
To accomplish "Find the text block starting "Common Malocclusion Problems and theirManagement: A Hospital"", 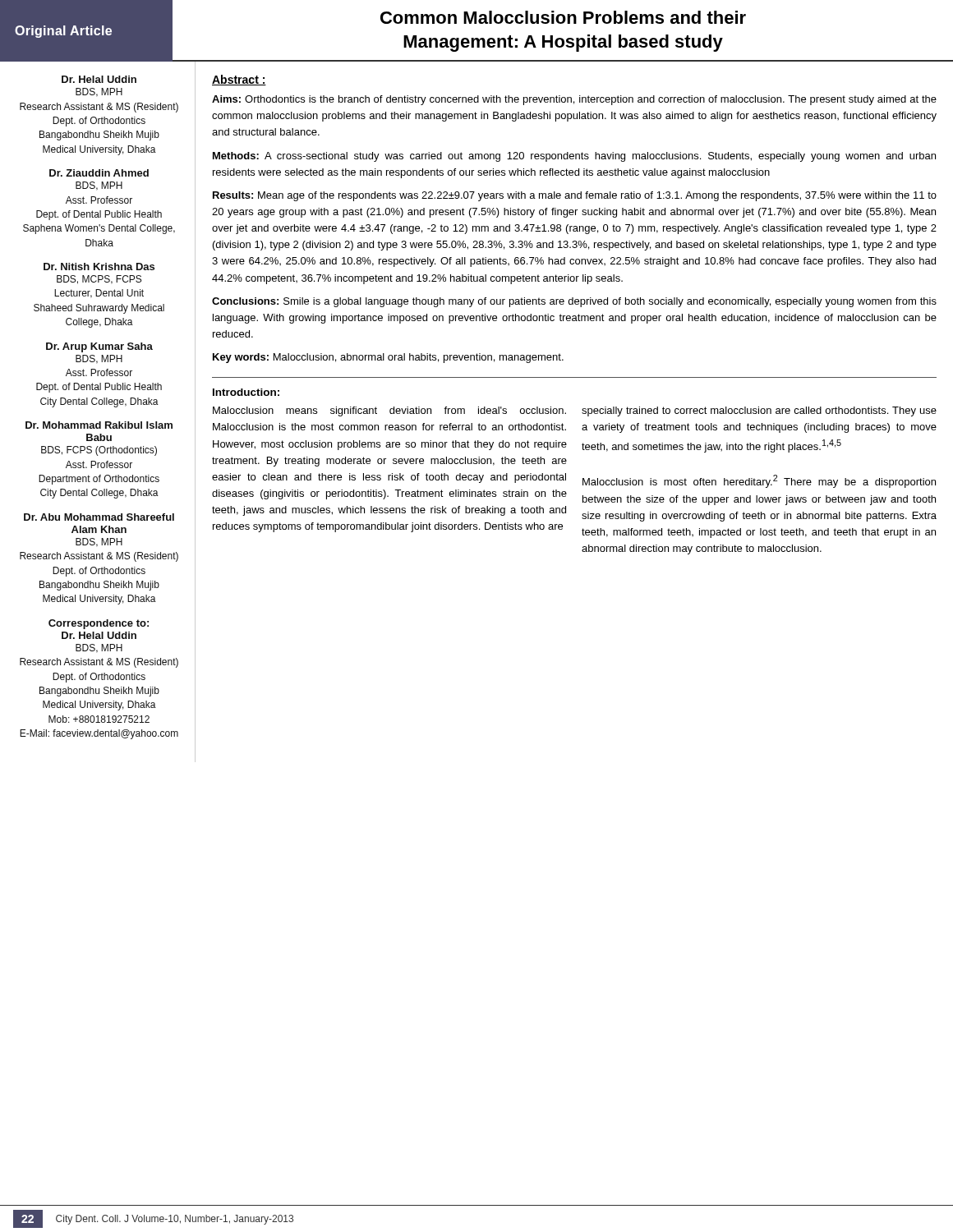I will pyautogui.click(x=563, y=30).
